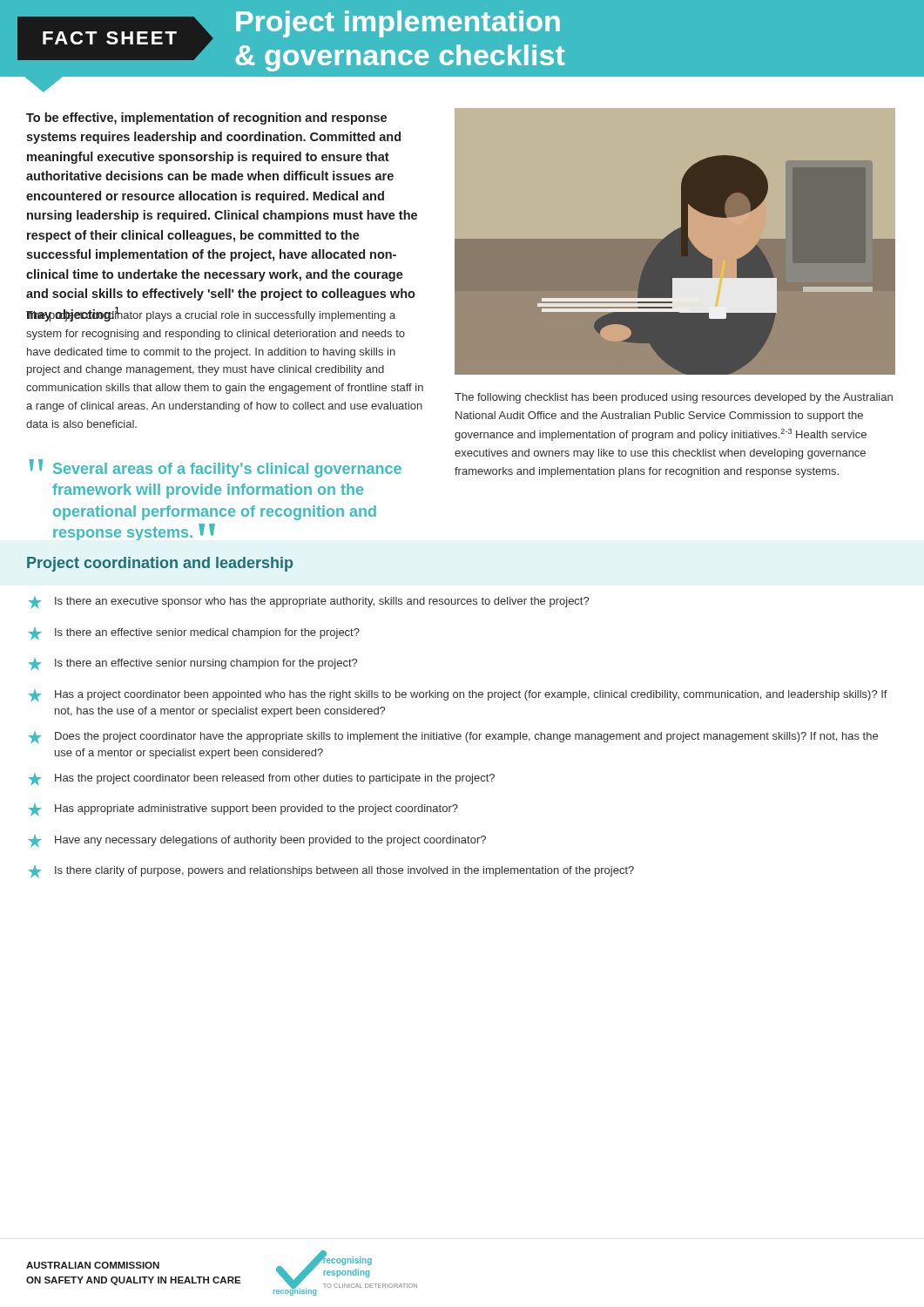Locate the text starting "Have any necessary delegations of authority been provided"

256,842
